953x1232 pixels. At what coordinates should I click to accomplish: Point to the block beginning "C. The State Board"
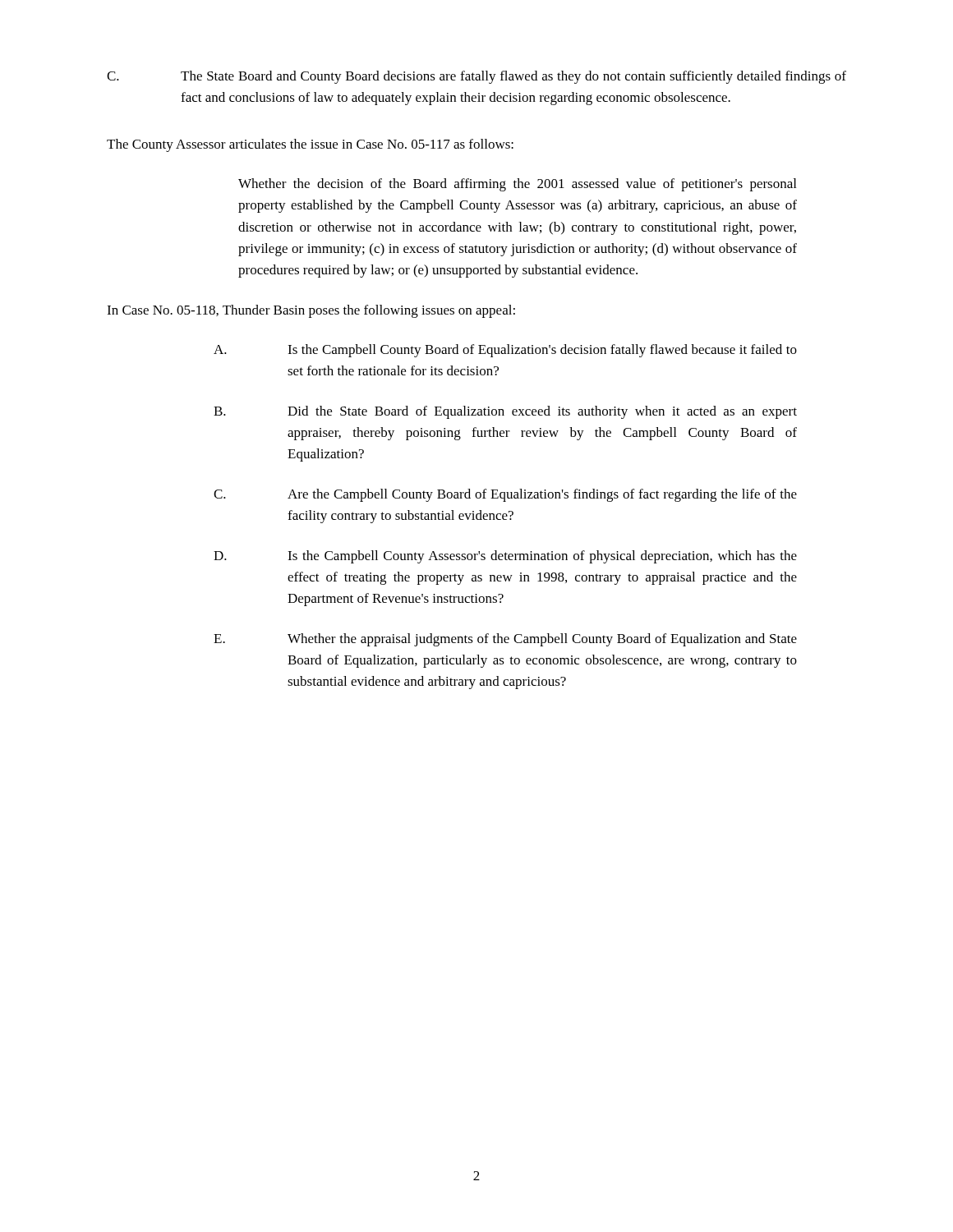tap(476, 87)
